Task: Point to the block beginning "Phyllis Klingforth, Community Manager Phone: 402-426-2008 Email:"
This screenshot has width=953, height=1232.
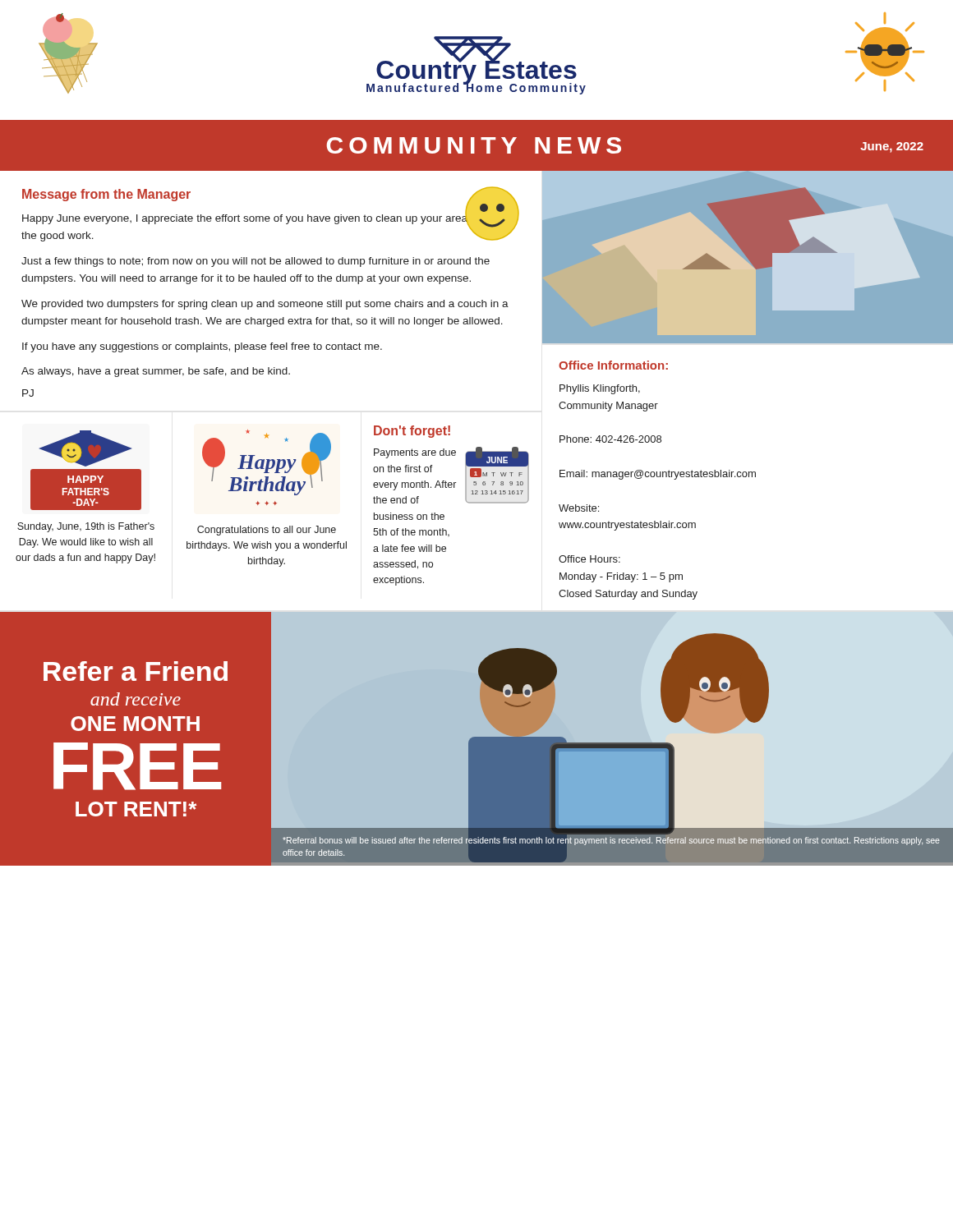Action: [600, 389]
